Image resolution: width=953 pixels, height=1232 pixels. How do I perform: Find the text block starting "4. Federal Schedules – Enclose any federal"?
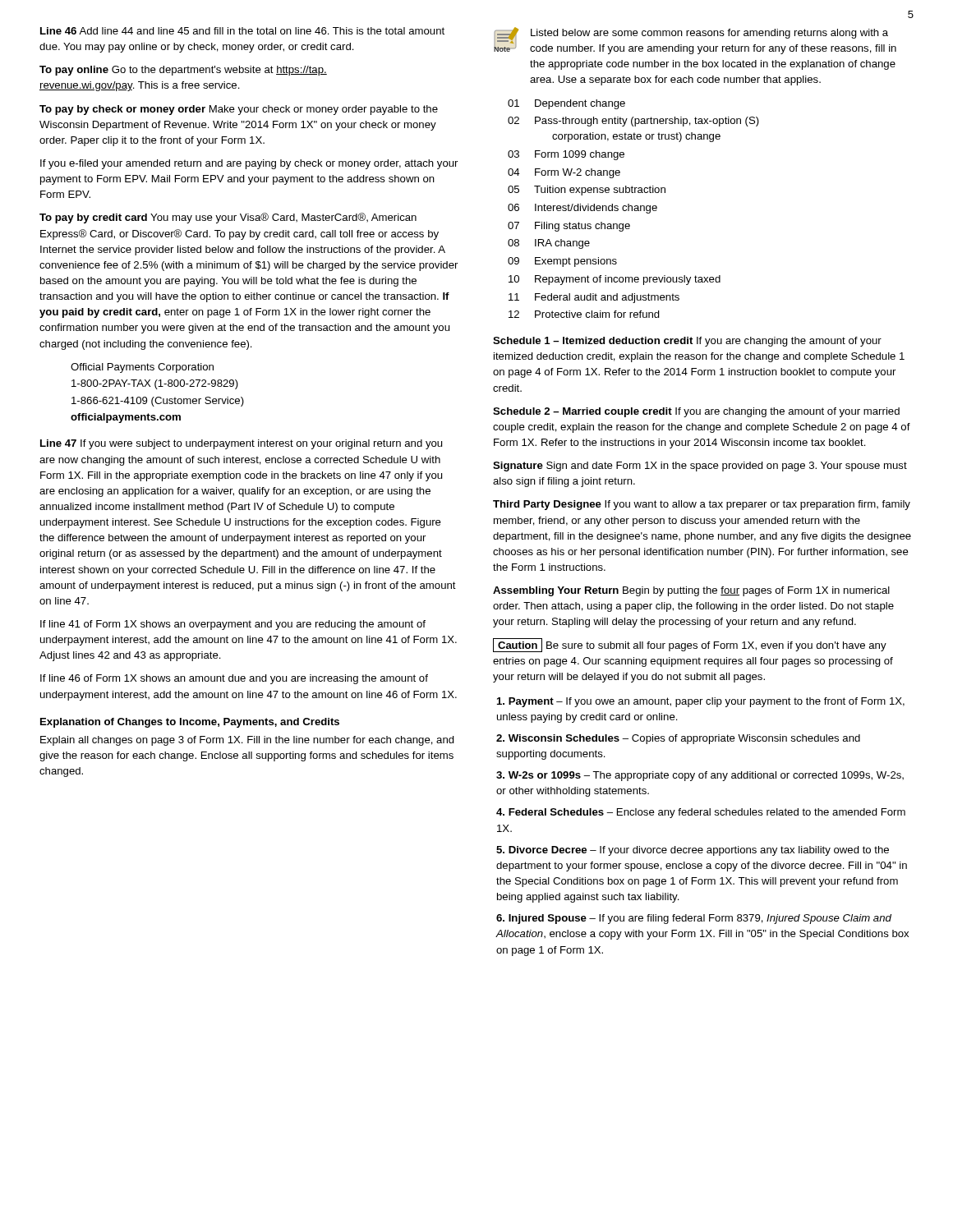pyautogui.click(x=701, y=820)
